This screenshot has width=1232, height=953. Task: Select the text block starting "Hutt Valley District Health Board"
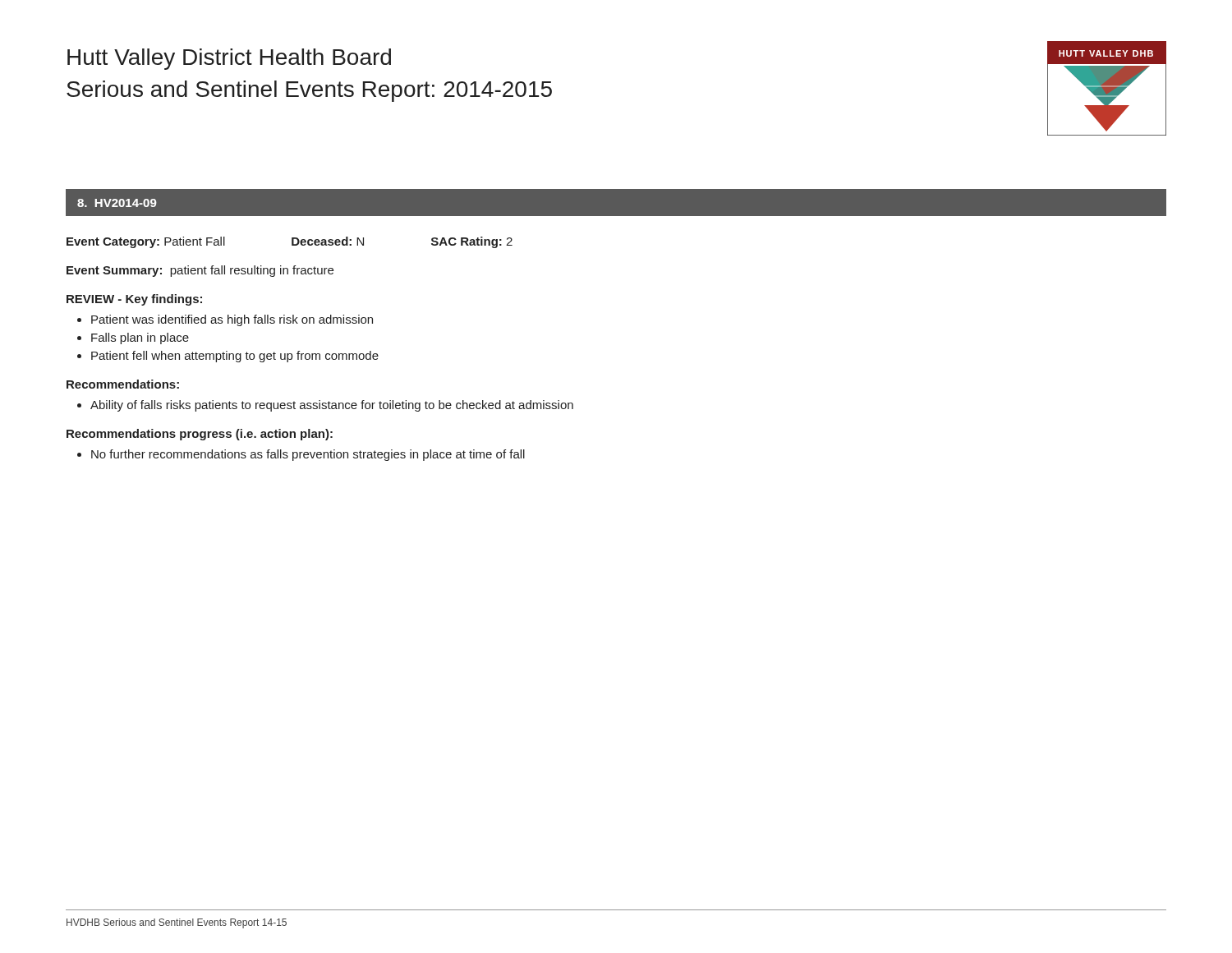pyautogui.click(x=309, y=73)
